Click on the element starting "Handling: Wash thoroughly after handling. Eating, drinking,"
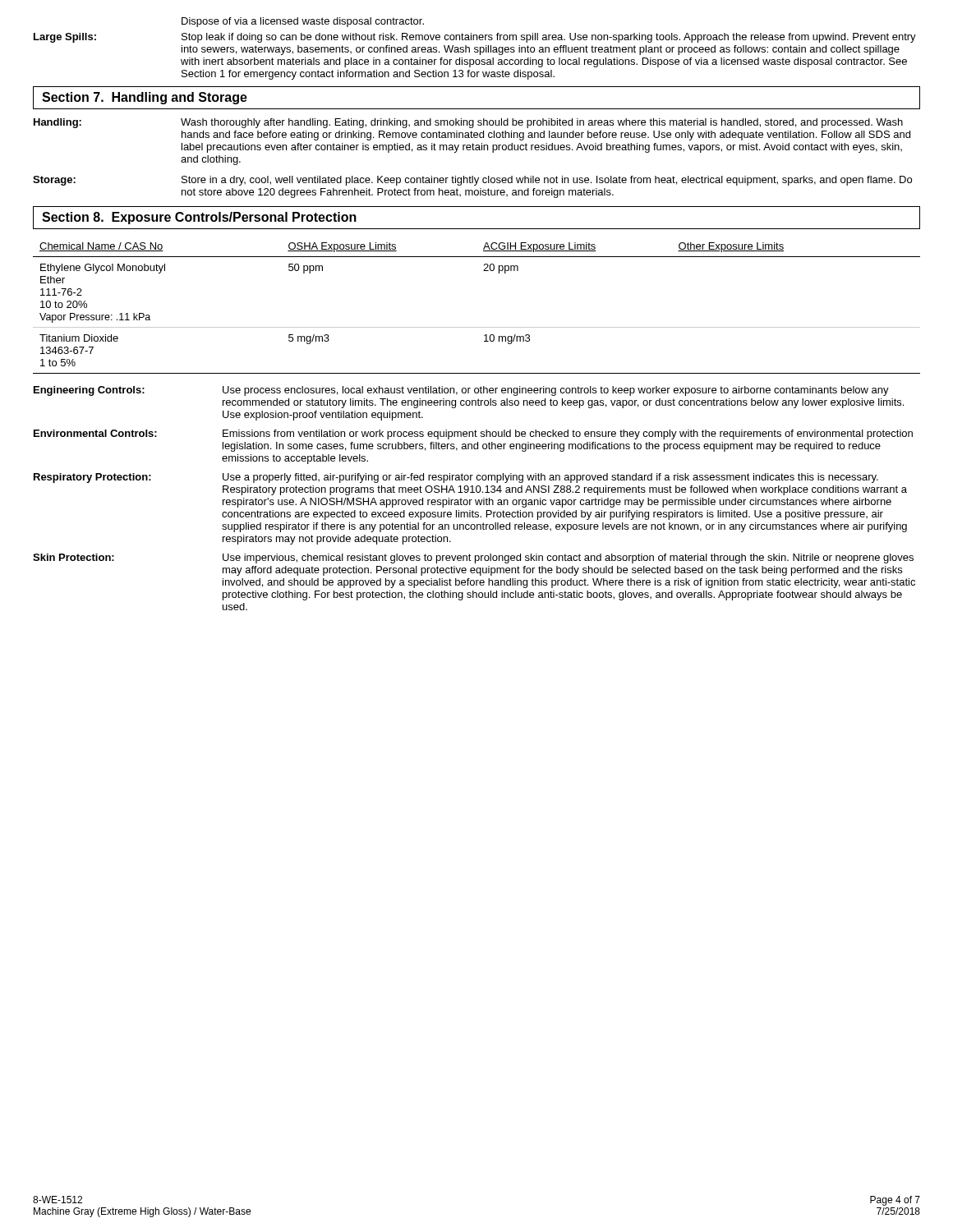Image resolution: width=953 pixels, height=1232 pixels. click(476, 140)
